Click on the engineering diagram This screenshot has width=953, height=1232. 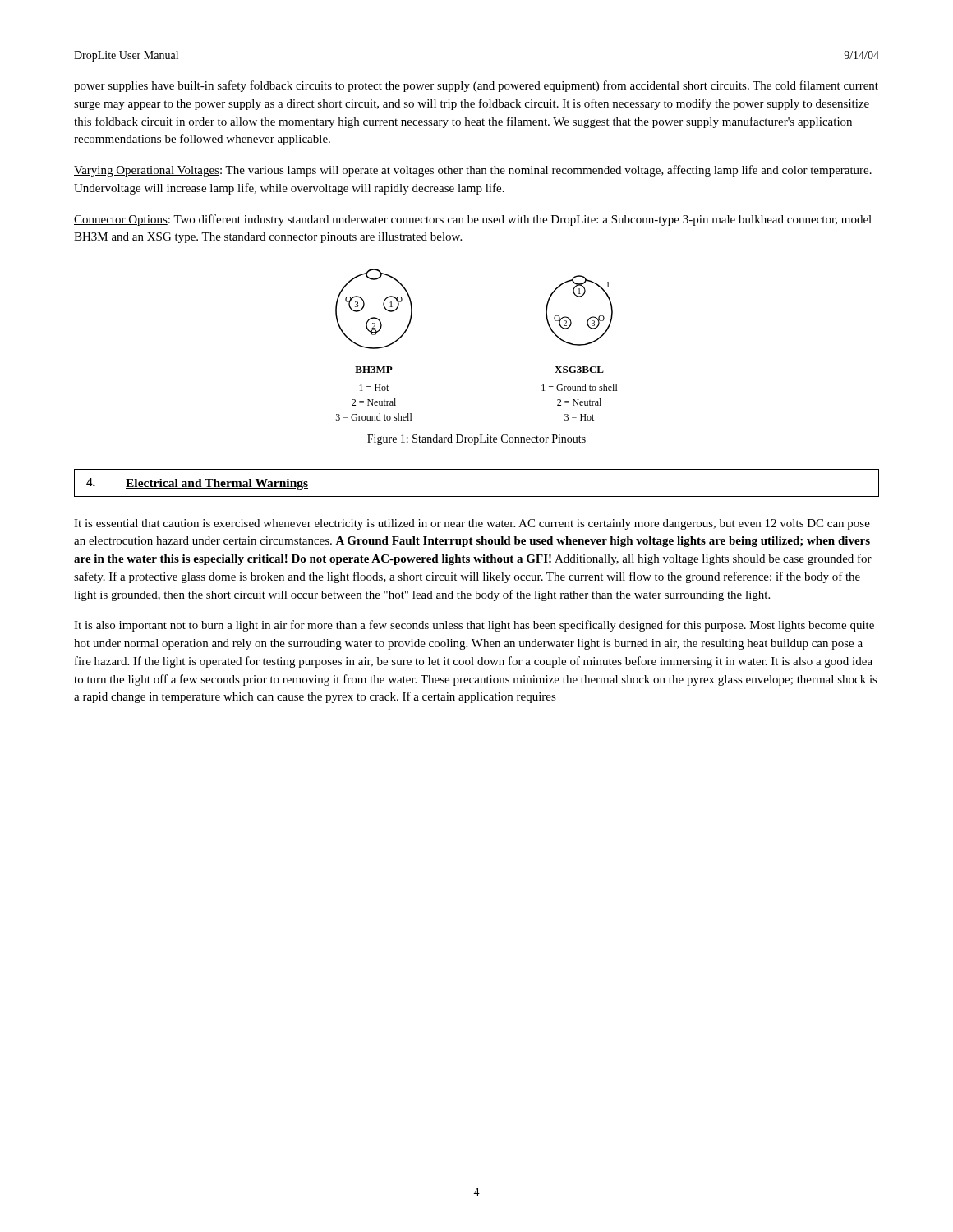tap(476, 347)
